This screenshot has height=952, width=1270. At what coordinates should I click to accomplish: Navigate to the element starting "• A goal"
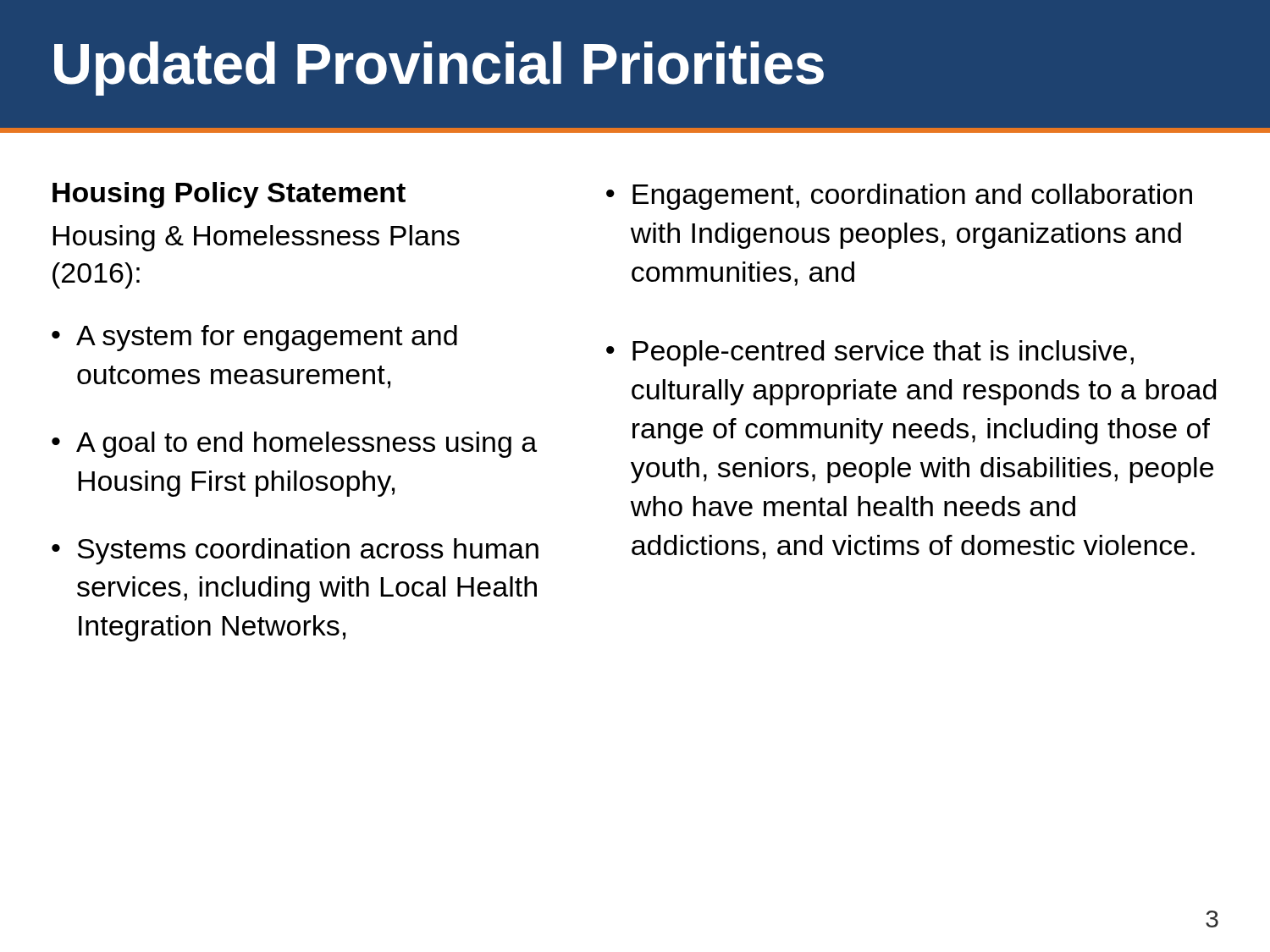tap(303, 462)
